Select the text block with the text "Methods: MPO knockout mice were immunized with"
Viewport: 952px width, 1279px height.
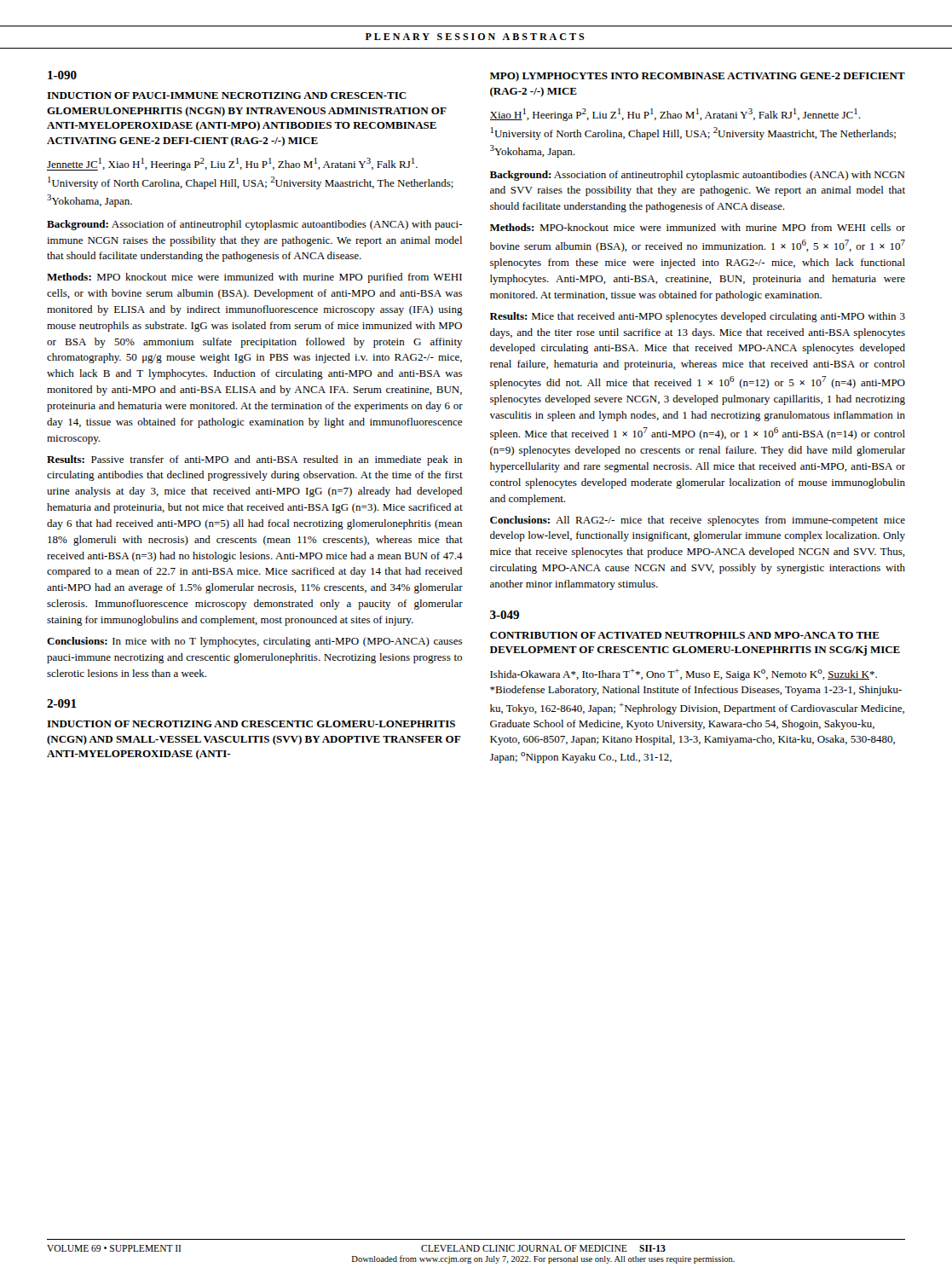(x=255, y=357)
